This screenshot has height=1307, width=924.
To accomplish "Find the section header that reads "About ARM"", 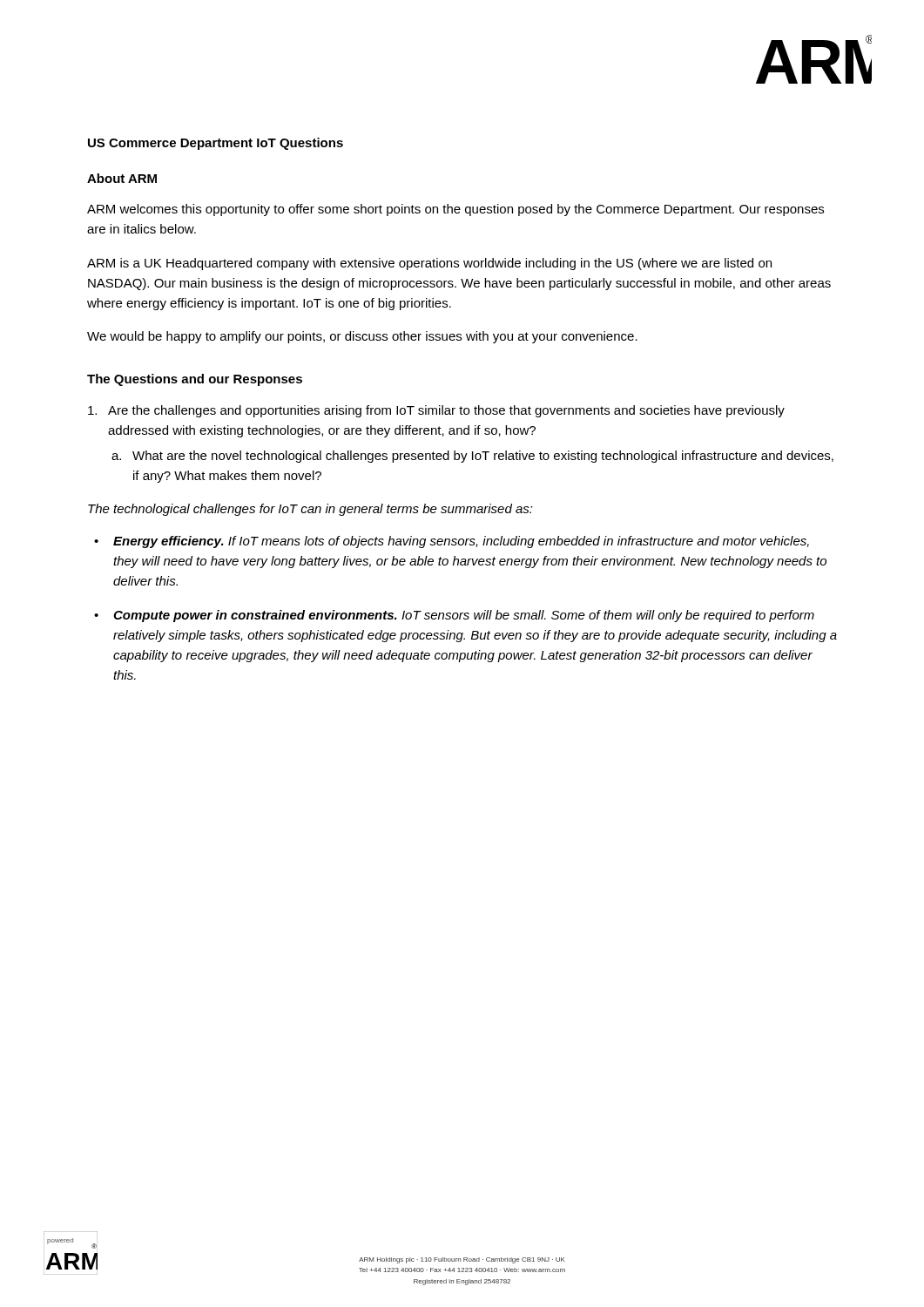I will click(x=122, y=178).
